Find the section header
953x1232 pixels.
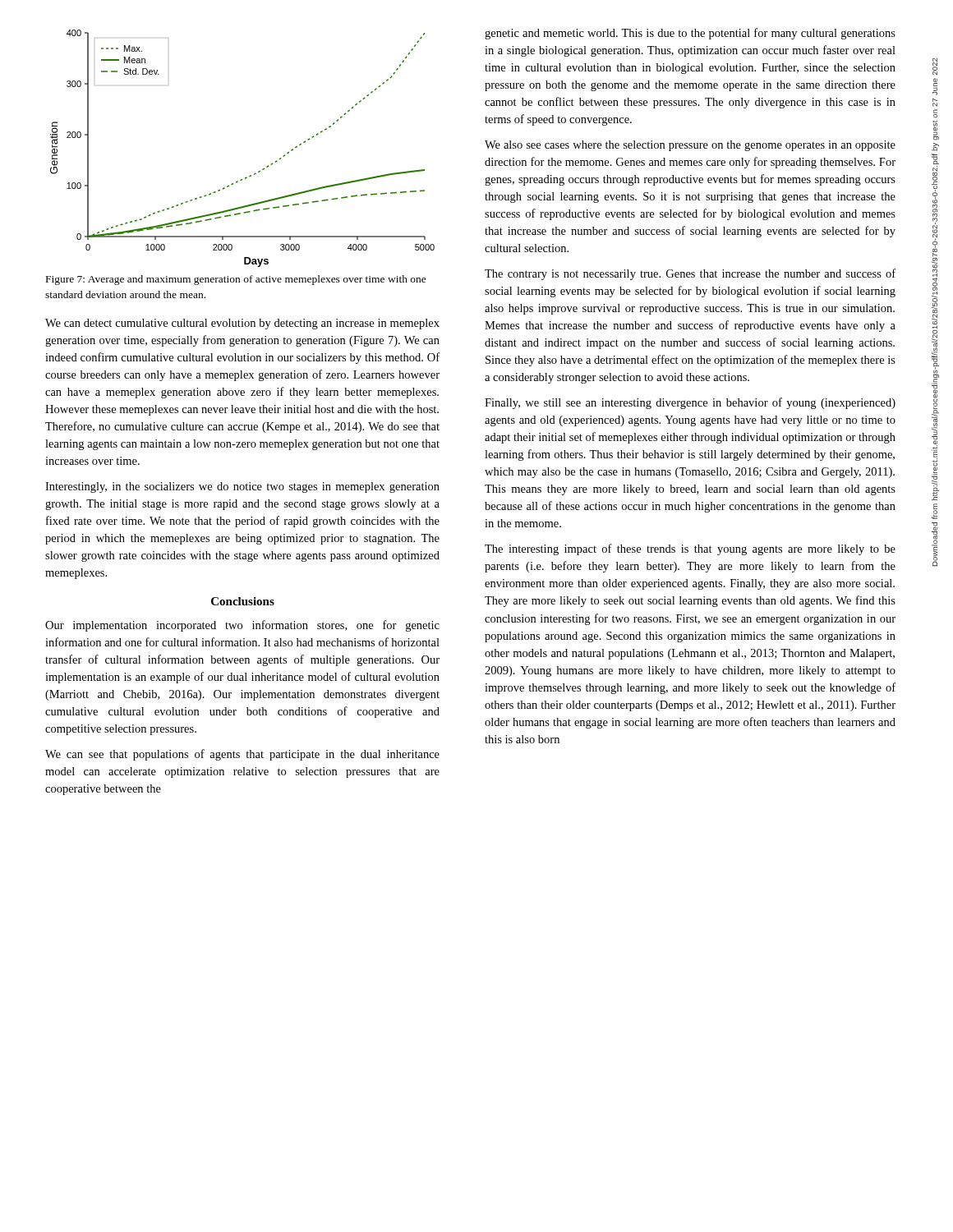(x=242, y=602)
